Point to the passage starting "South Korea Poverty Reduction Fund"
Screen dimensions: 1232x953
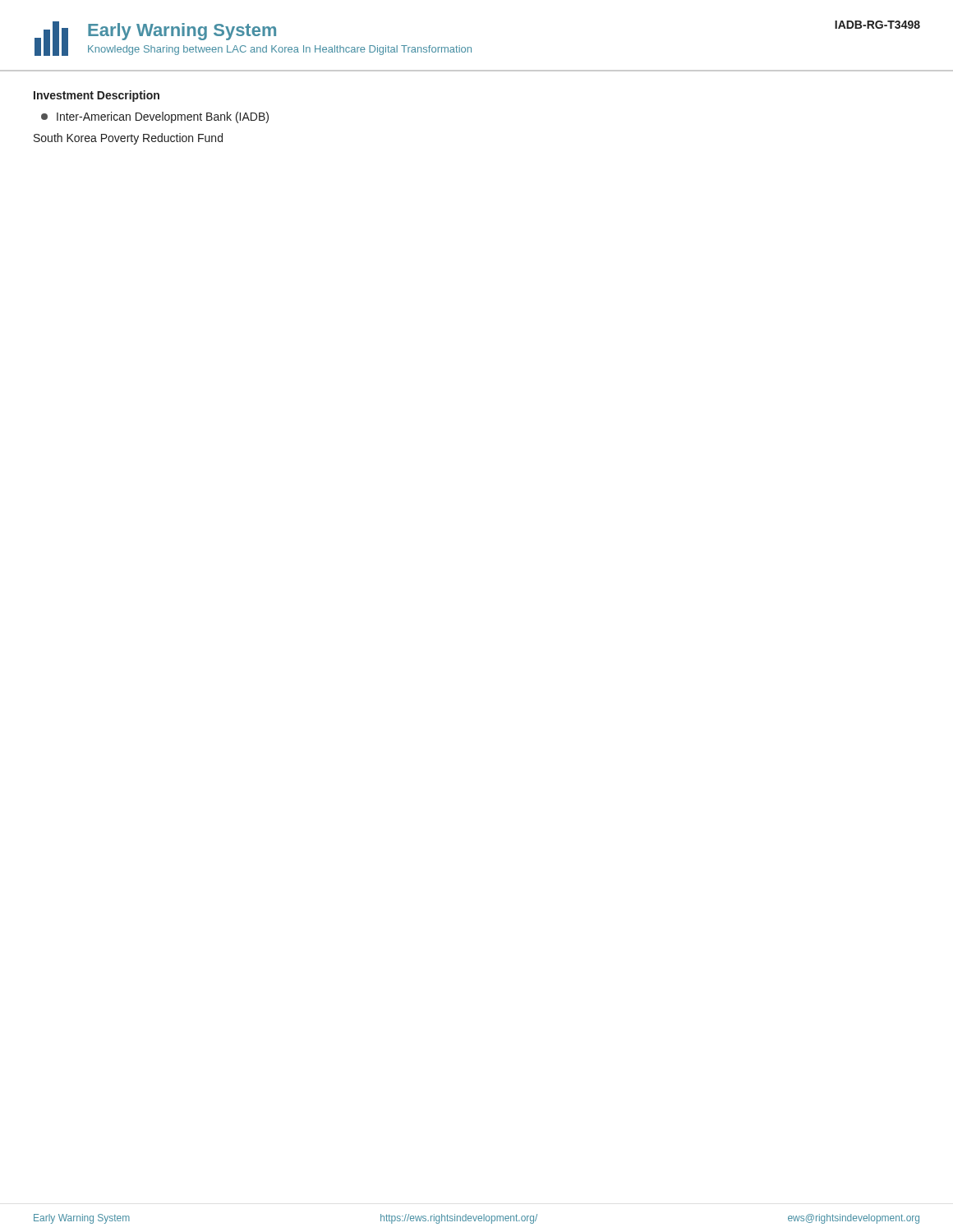point(128,138)
